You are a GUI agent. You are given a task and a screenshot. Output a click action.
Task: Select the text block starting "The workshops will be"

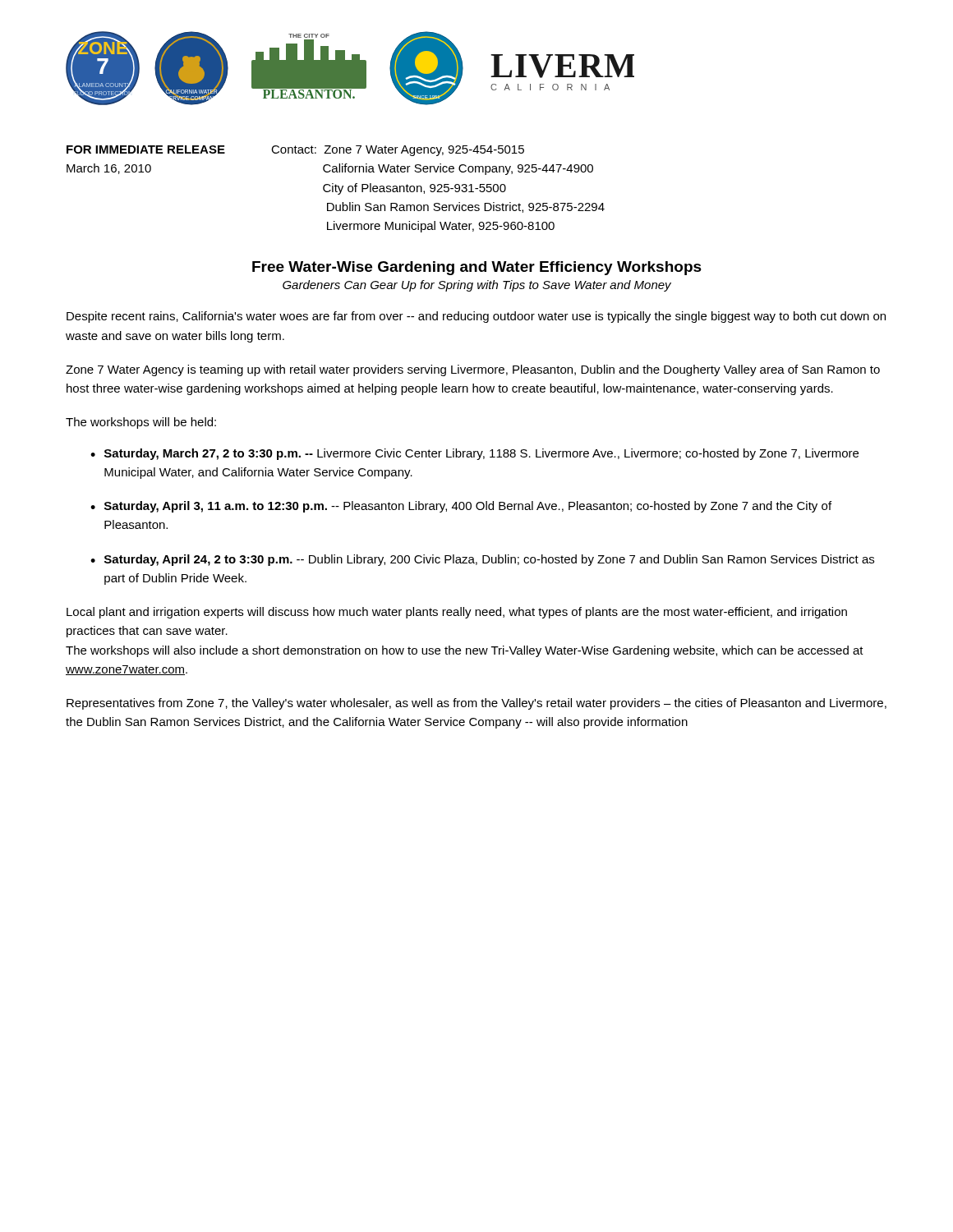pyautogui.click(x=141, y=422)
